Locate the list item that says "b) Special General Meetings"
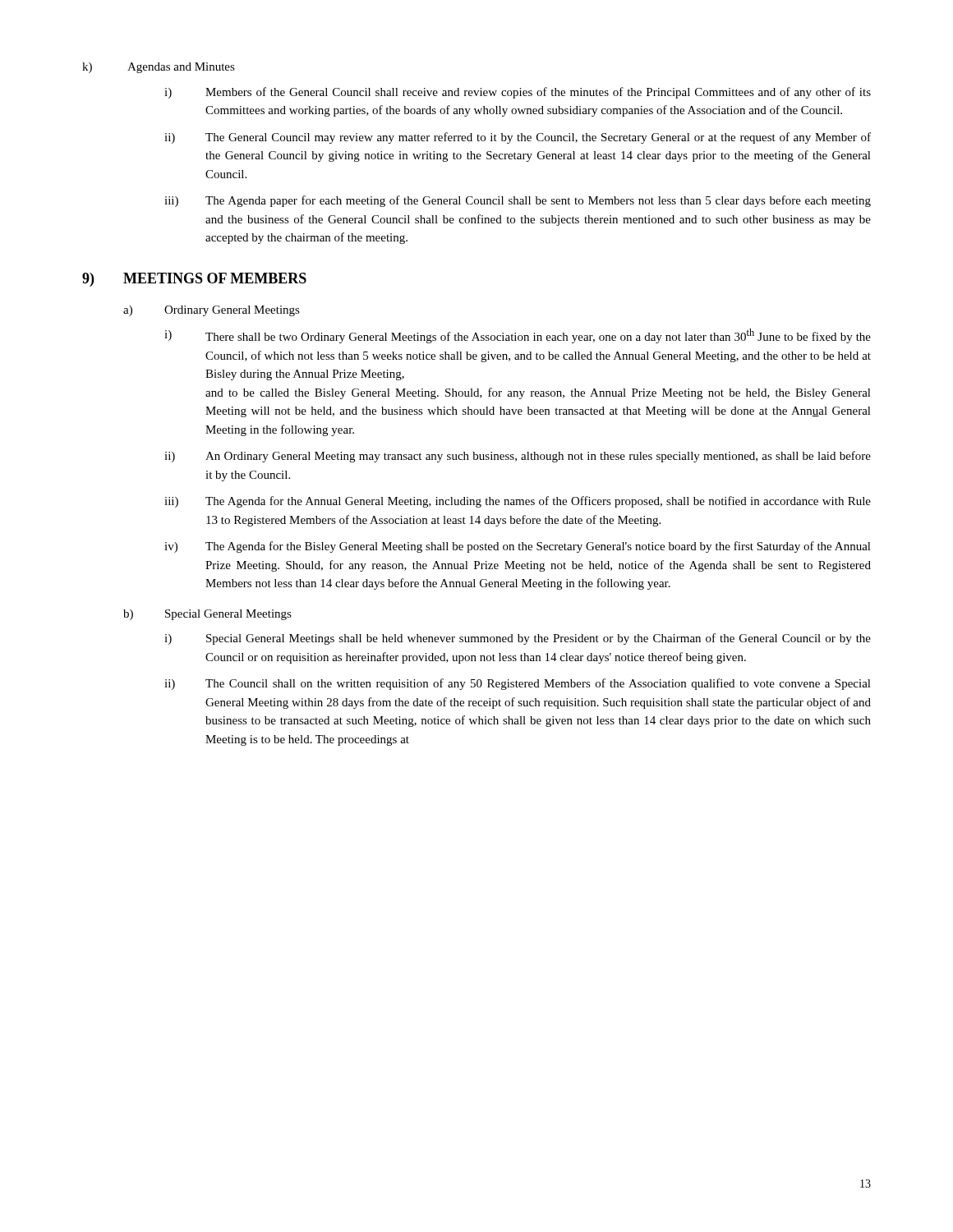The image size is (953, 1232). [207, 615]
